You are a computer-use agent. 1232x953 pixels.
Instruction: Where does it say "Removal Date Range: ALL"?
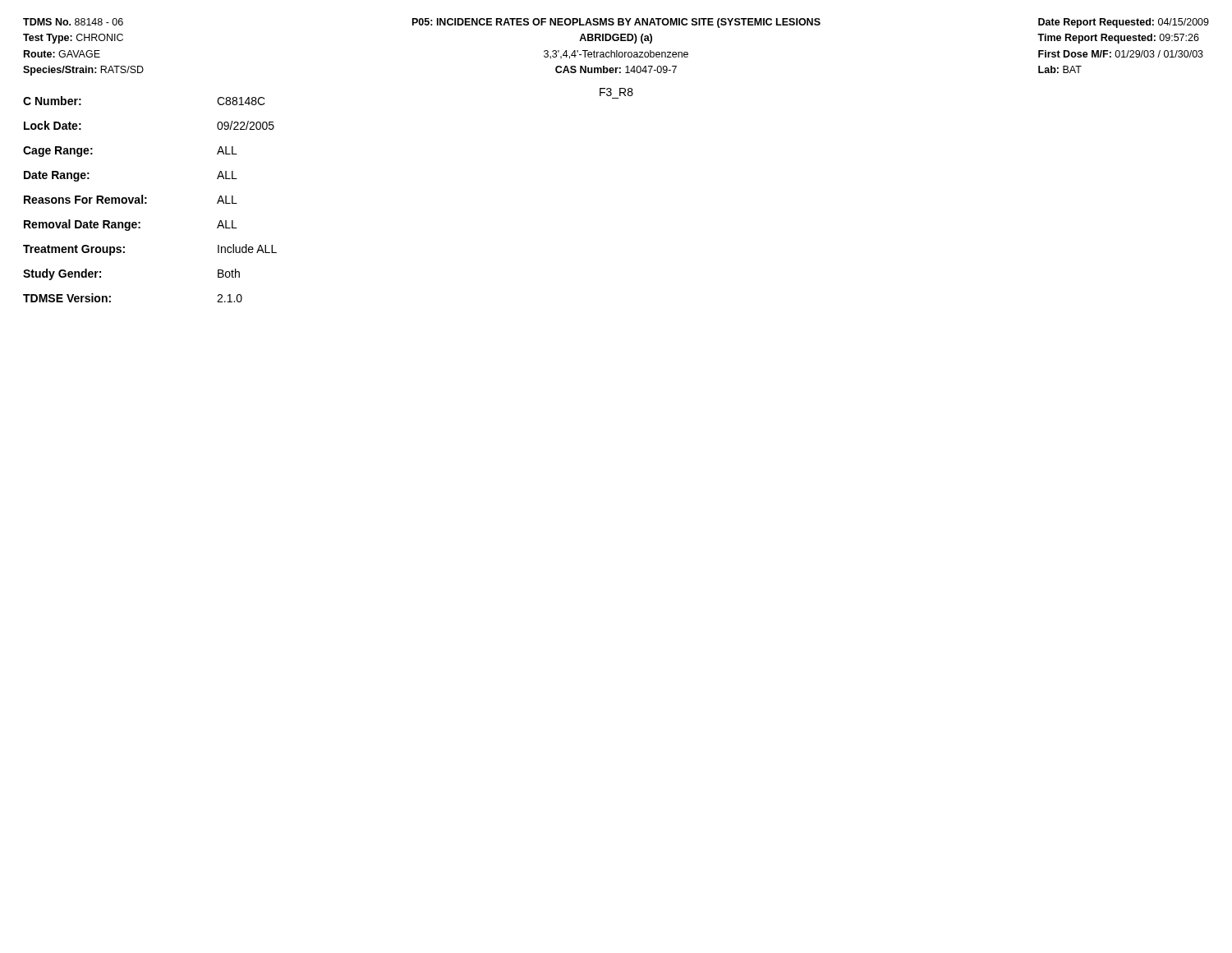(x=130, y=224)
